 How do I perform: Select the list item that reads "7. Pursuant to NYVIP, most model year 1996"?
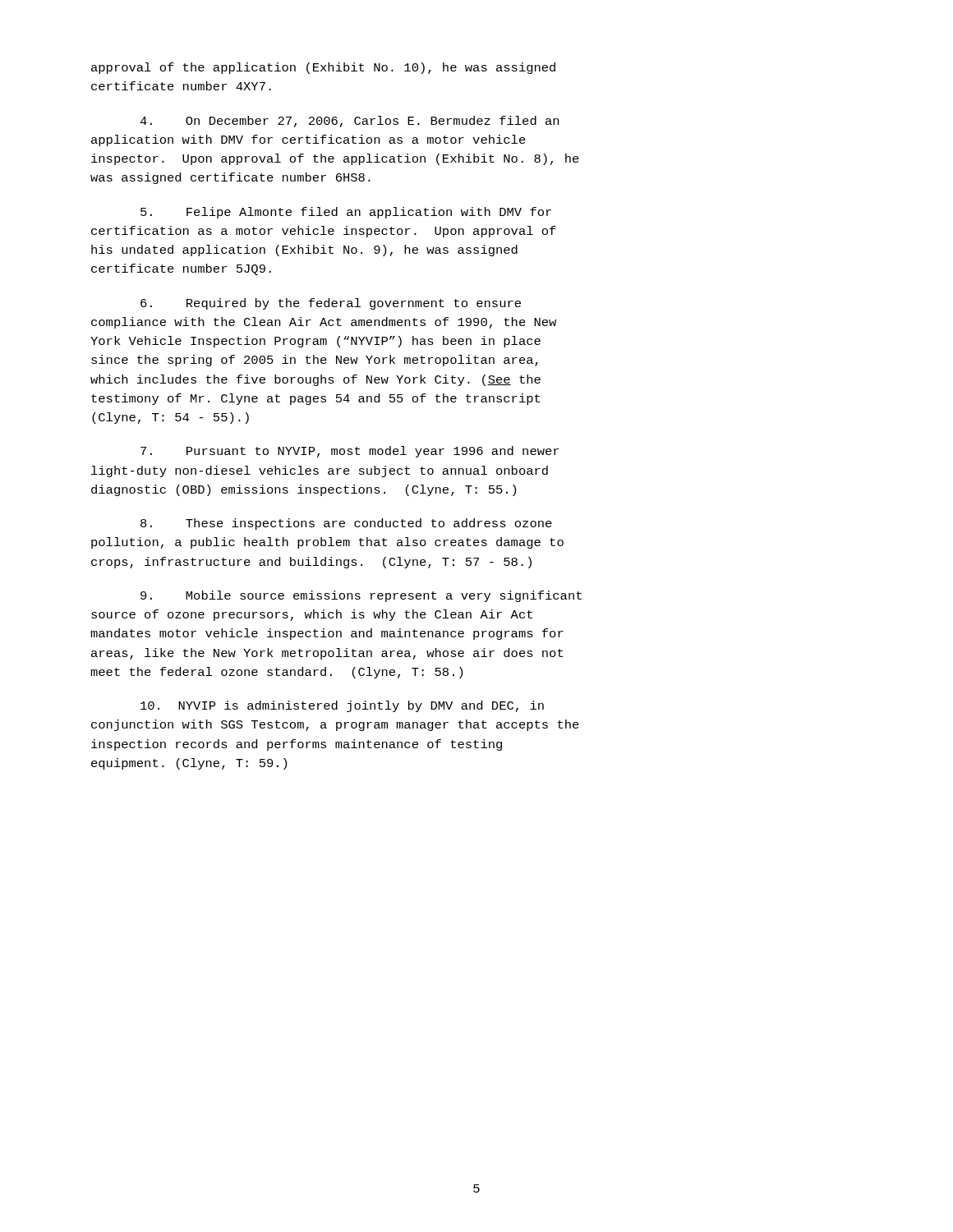pos(325,471)
